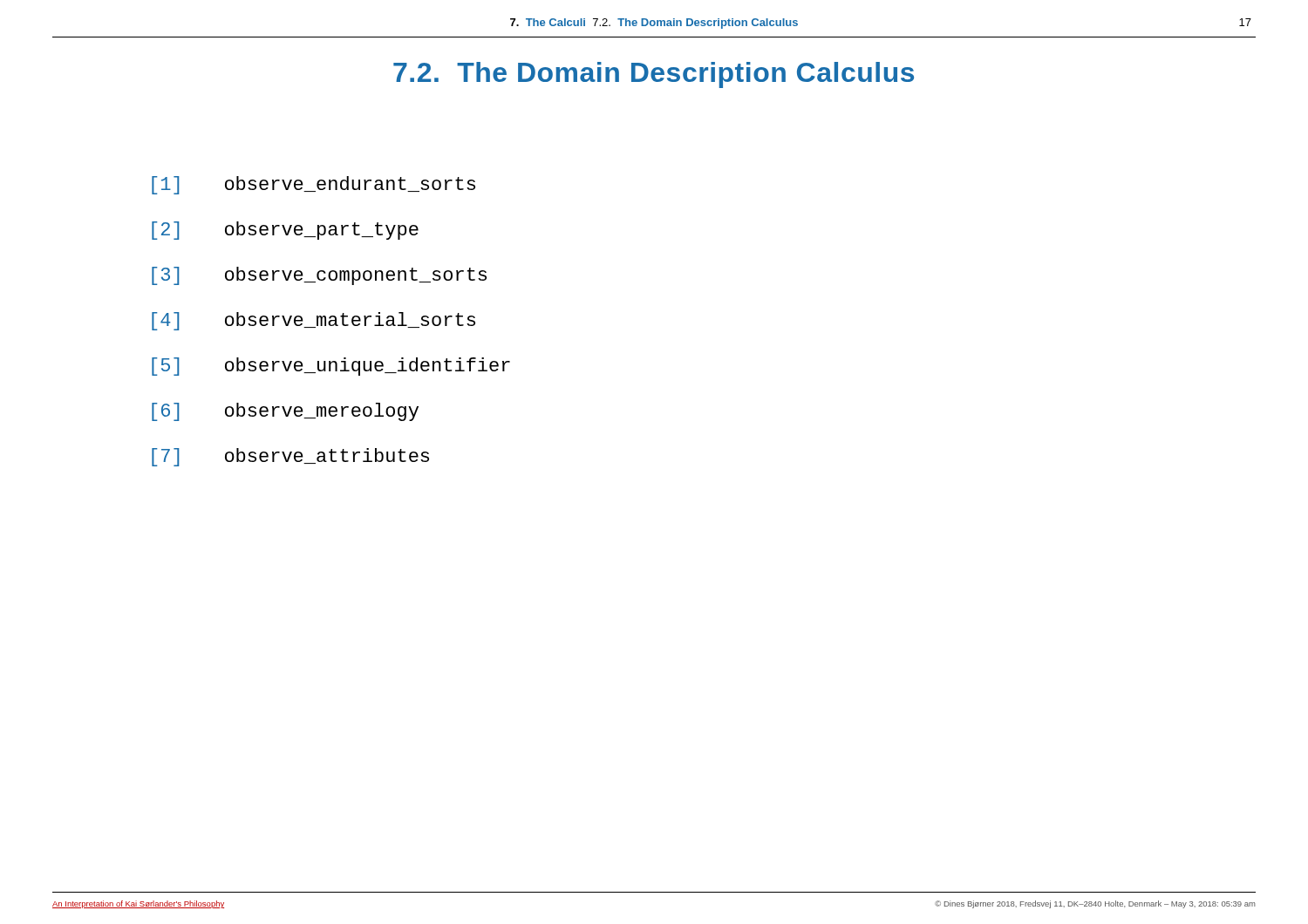Find the title that says "7.2. The Domain Description Calculus"
1308x924 pixels.
(x=654, y=72)
